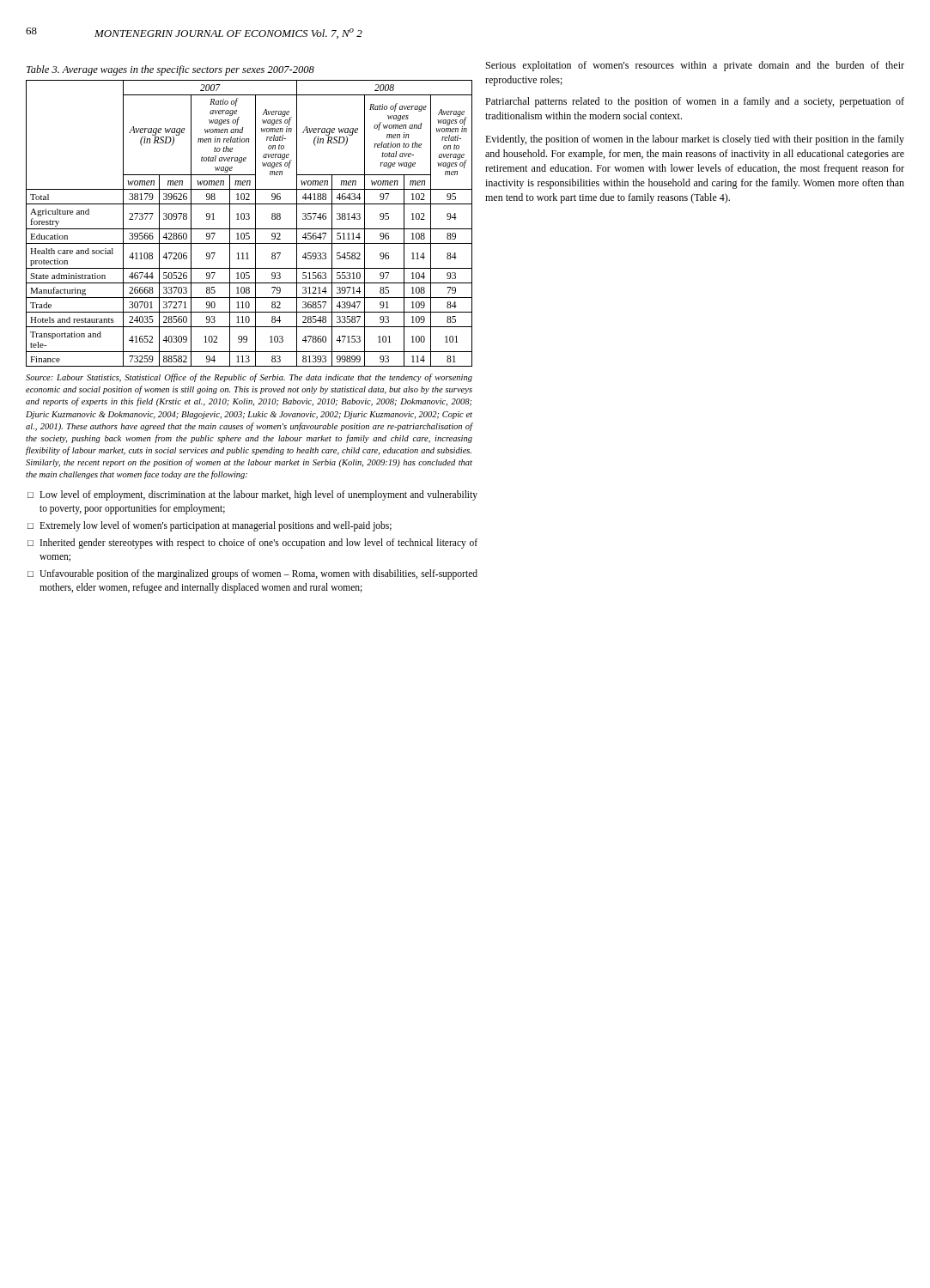Find the passage starting "Serious exploitation of"
The height and width of the screenshot is (1288, 930).
[695, 73]
